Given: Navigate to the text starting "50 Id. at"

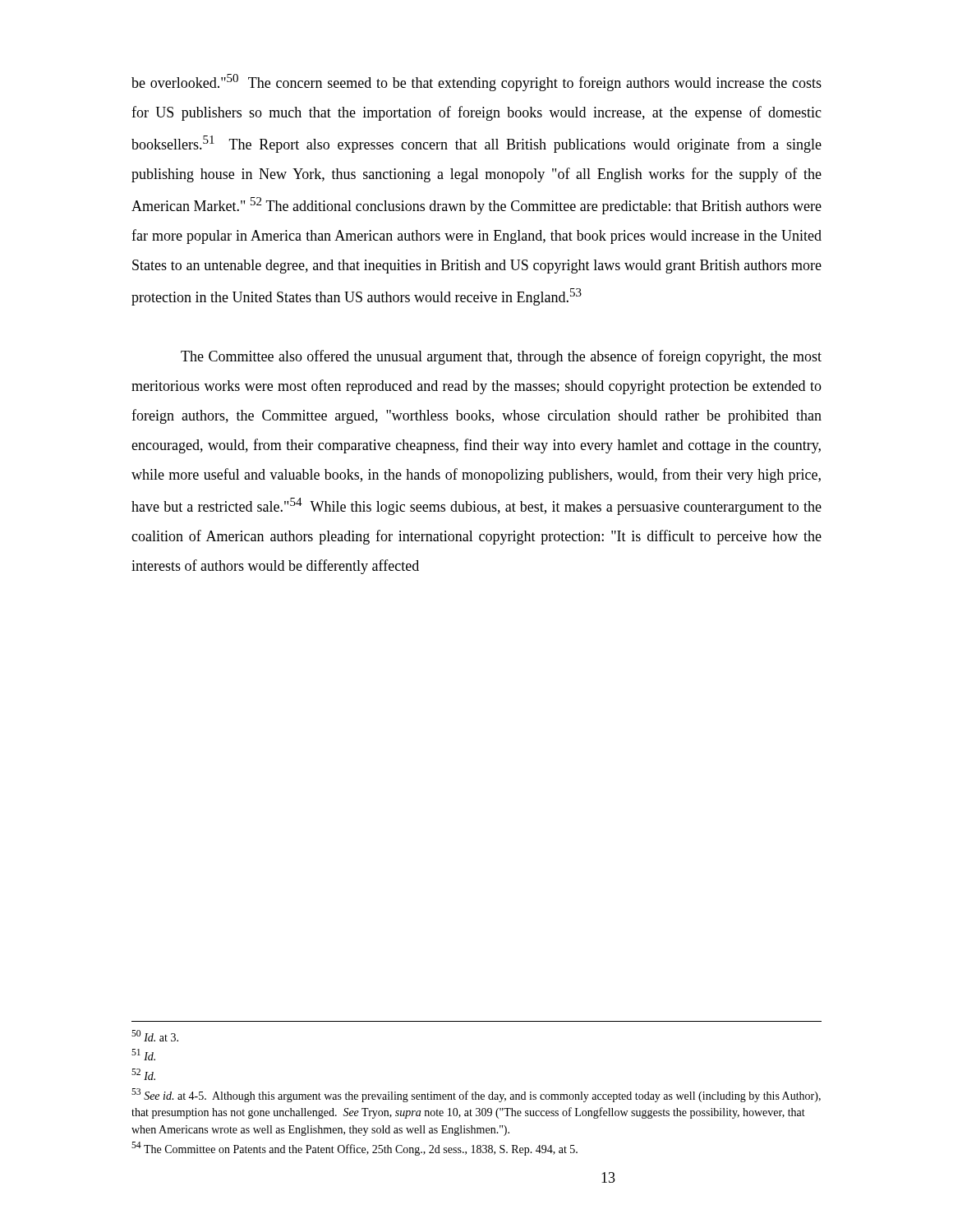Looking at the screenshot, I should [155, 1036].
